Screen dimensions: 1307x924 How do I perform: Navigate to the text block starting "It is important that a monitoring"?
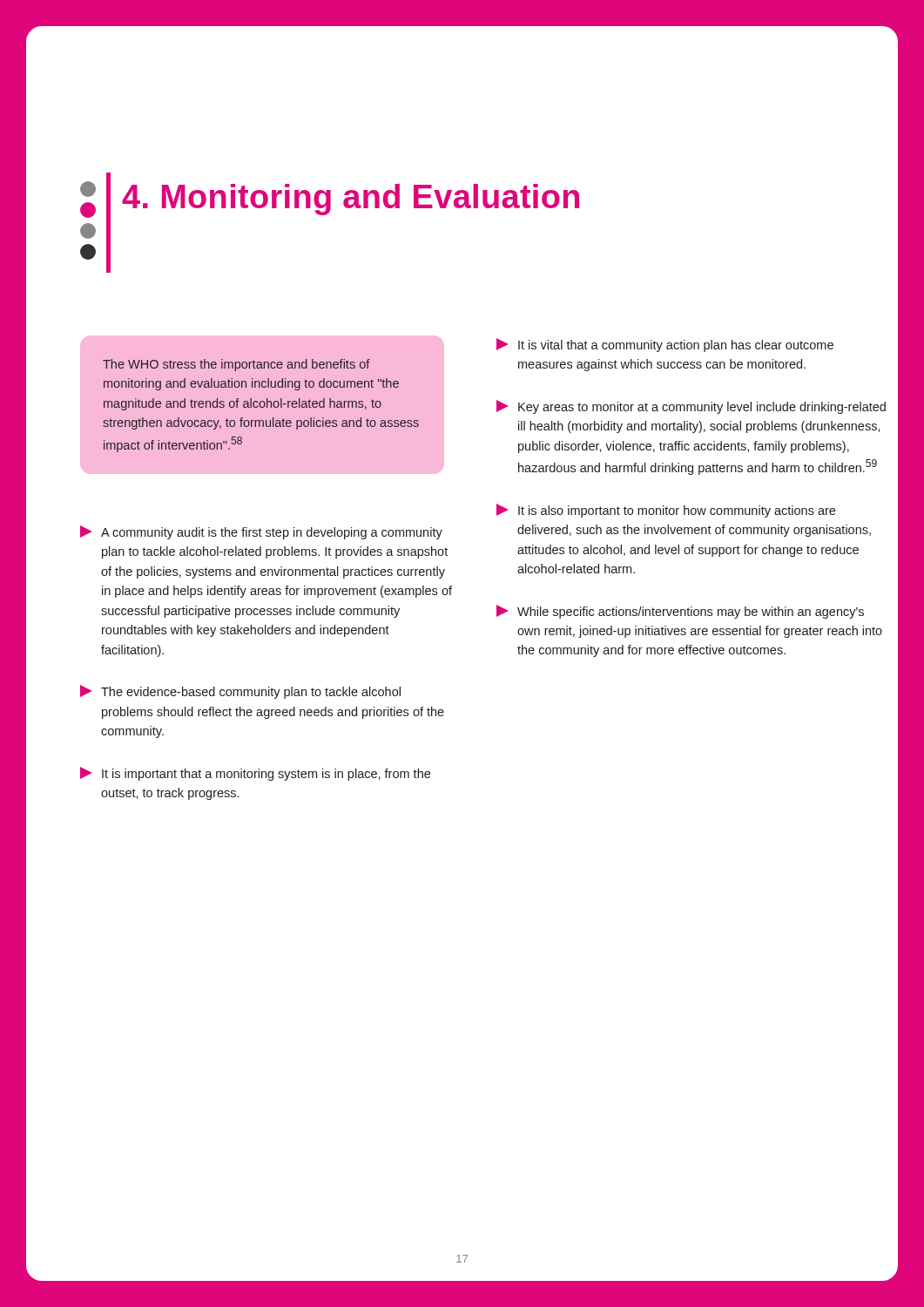click(267, 783)
